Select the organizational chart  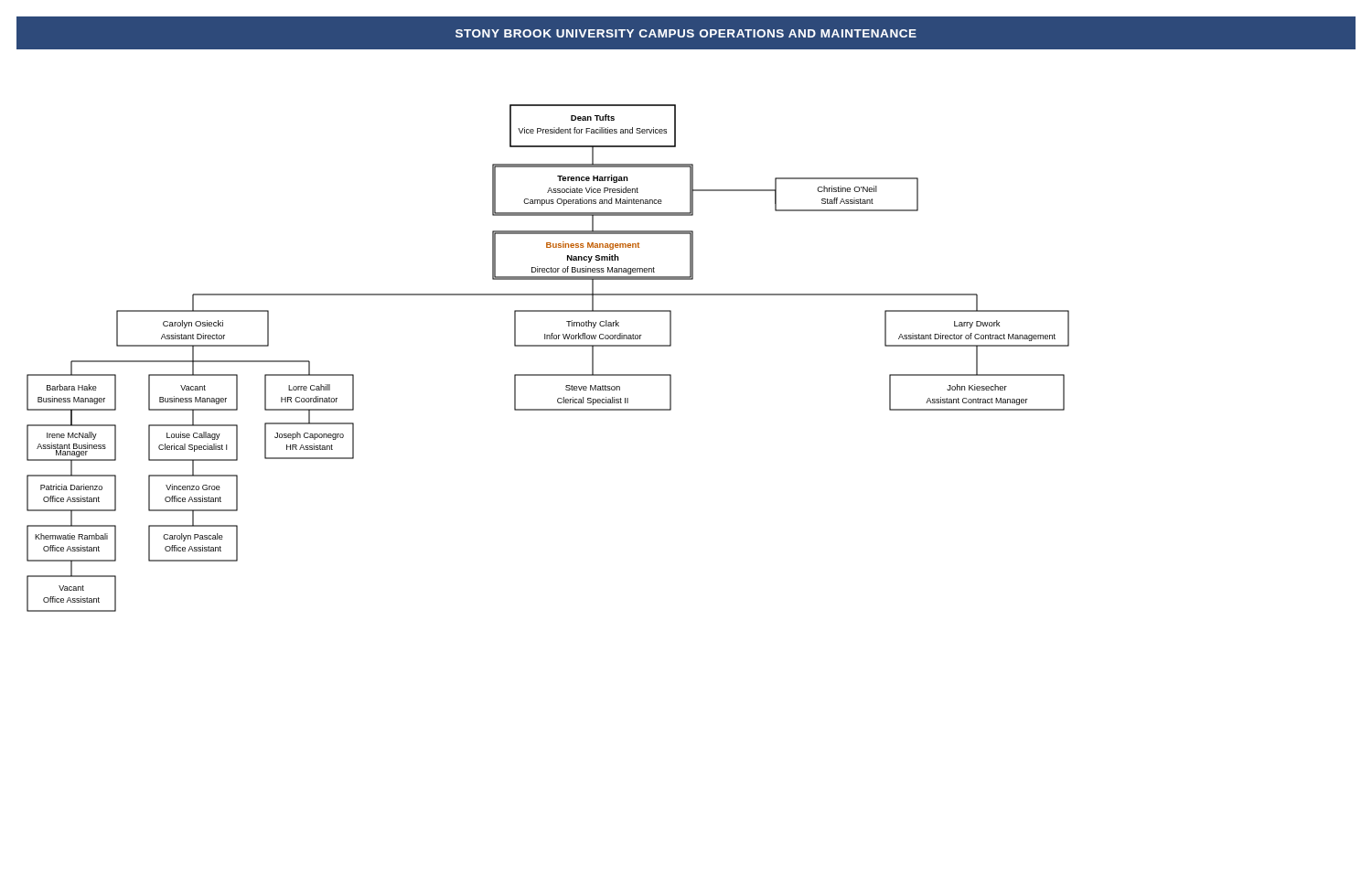(686, 467)
